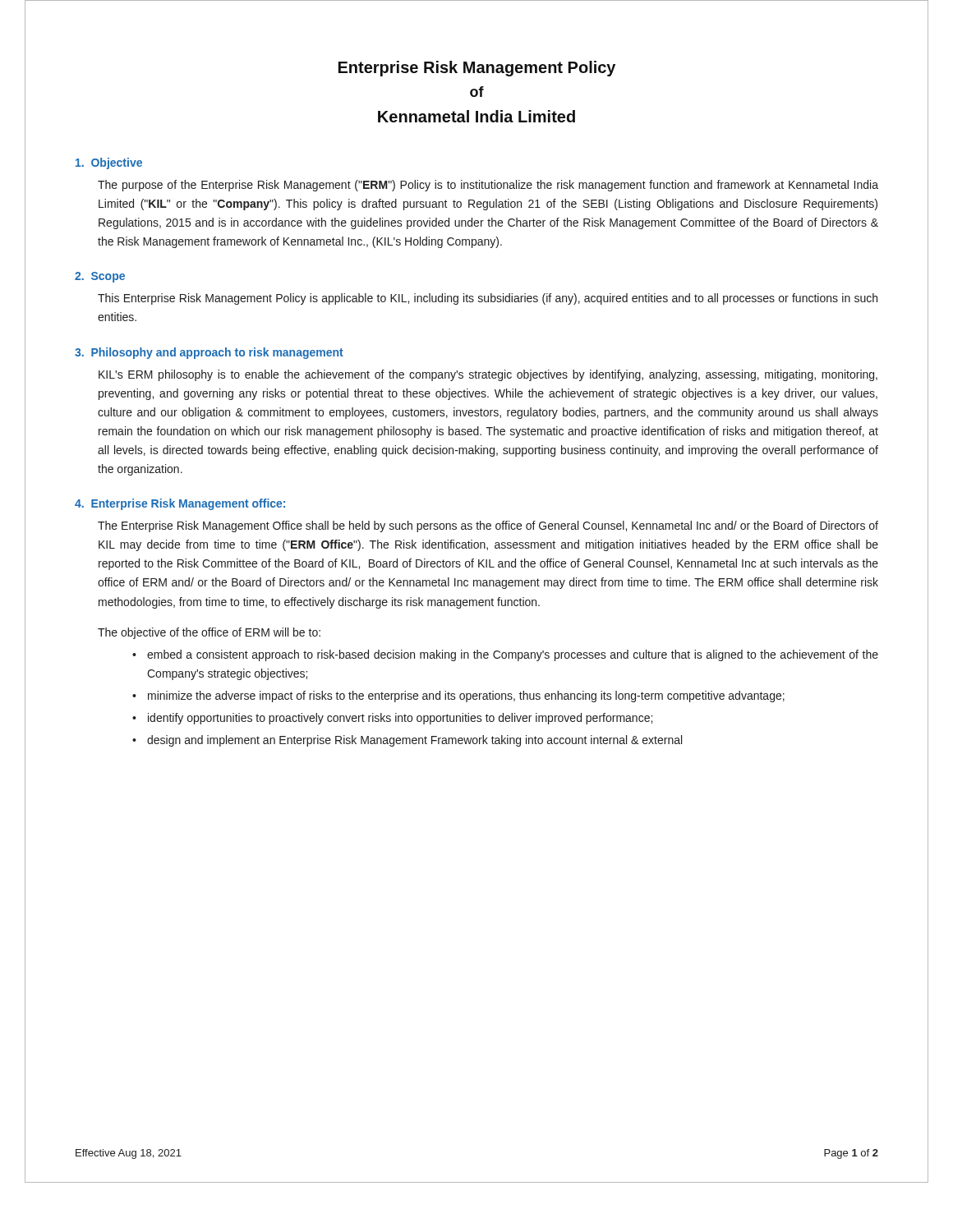Find the passage starting "3. Philosophy and approach to"

[209, 352]
